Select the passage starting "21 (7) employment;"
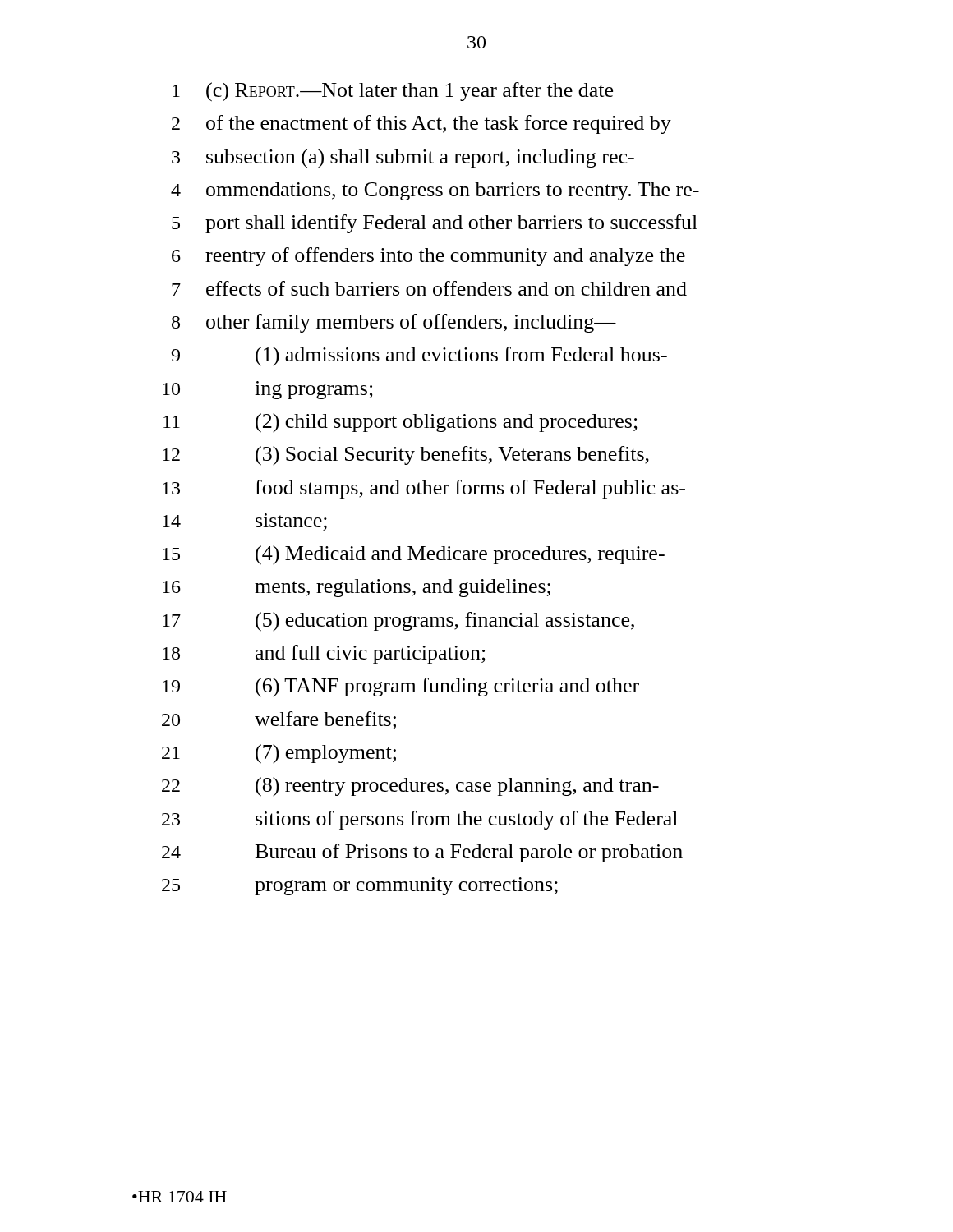 (x=279, y=754)
